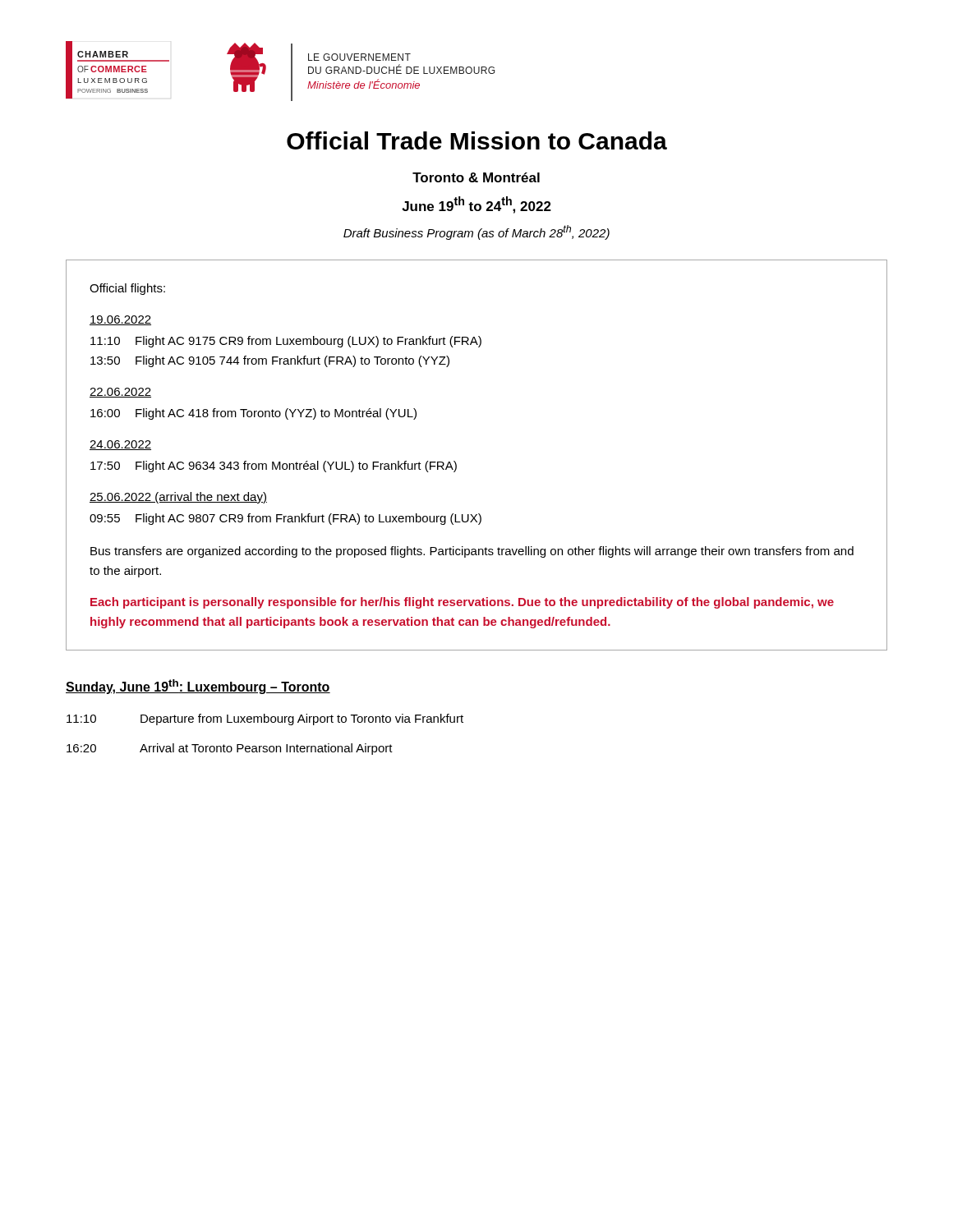Select the text block that reads "Draft Business Program (as of March 28th,"
This screenshot has height=1232, width=953.
(x=476, y=231)
